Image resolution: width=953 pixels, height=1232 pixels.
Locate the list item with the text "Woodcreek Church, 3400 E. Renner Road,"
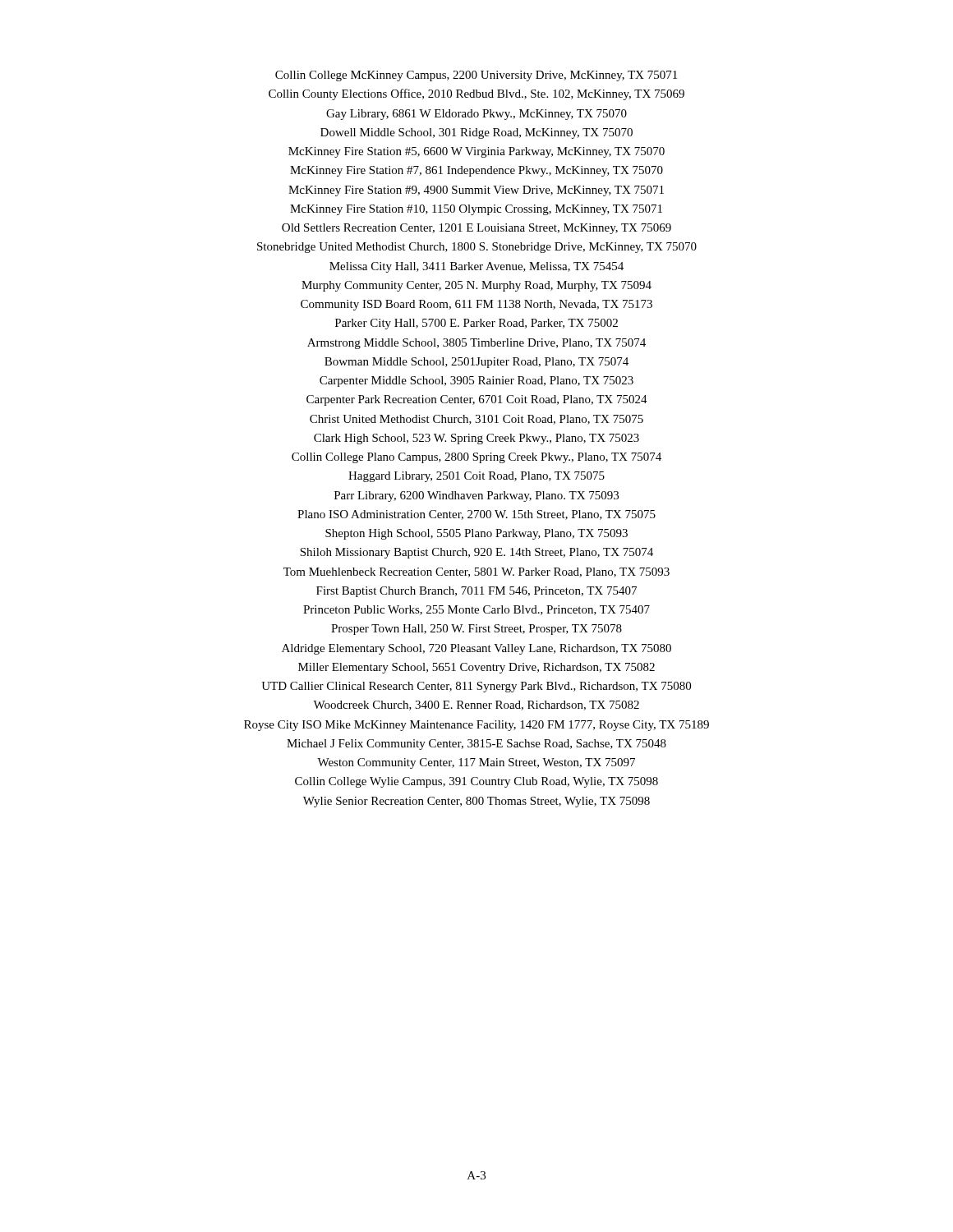coord(476,705)
